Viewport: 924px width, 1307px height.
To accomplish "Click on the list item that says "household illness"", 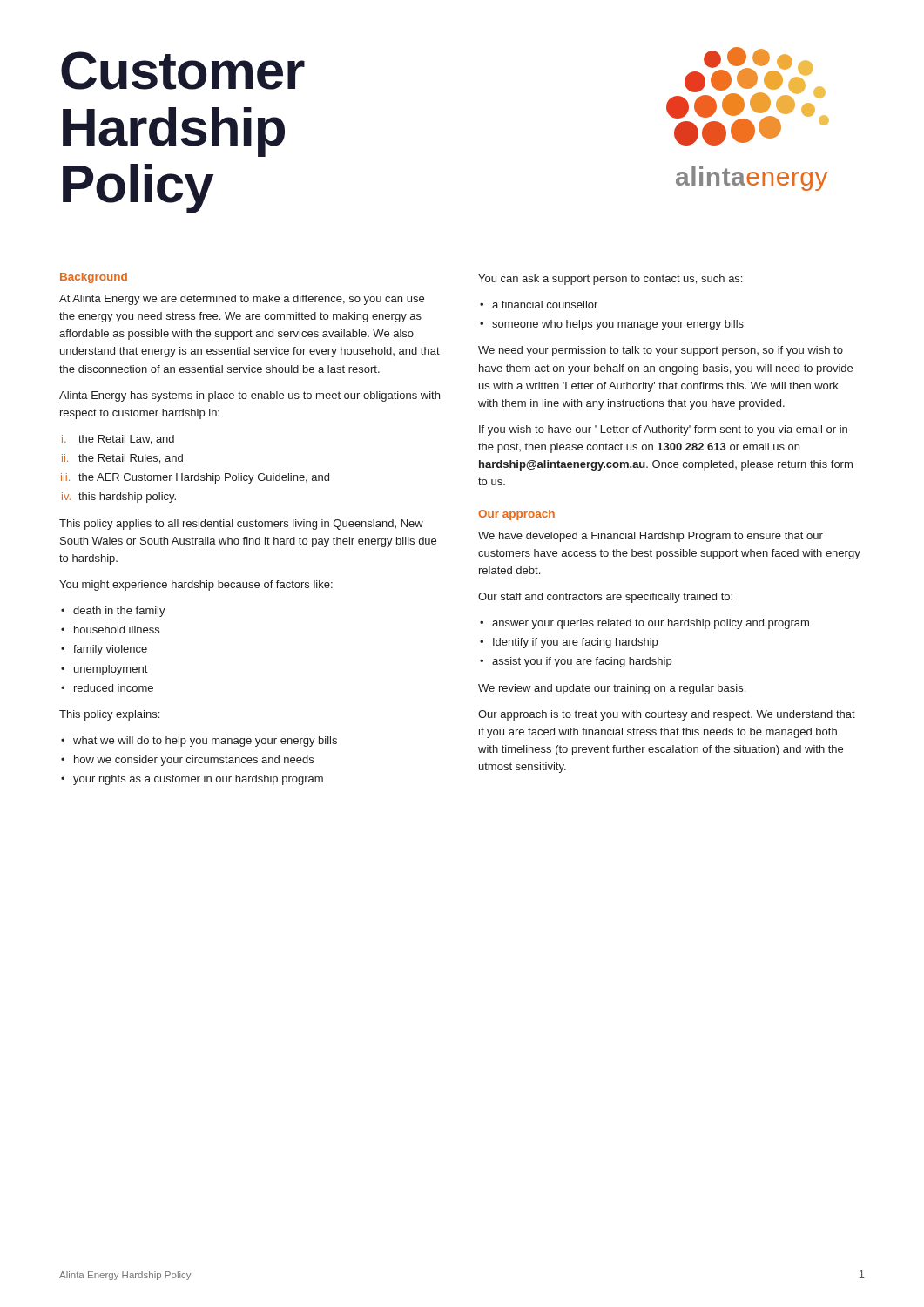I will 117,630.
